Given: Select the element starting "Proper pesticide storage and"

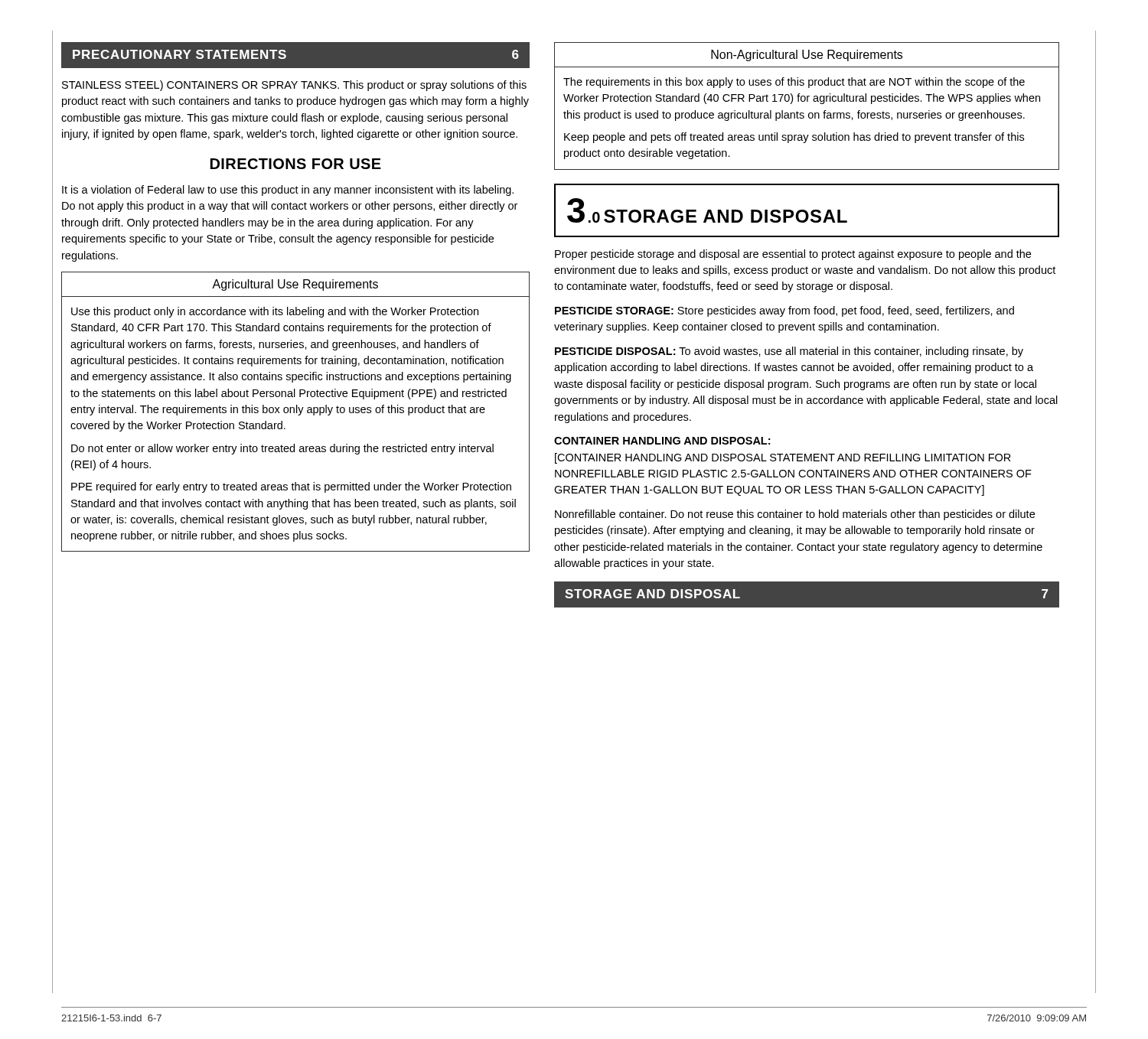Looking at the screenshot, I should (807, 409).
